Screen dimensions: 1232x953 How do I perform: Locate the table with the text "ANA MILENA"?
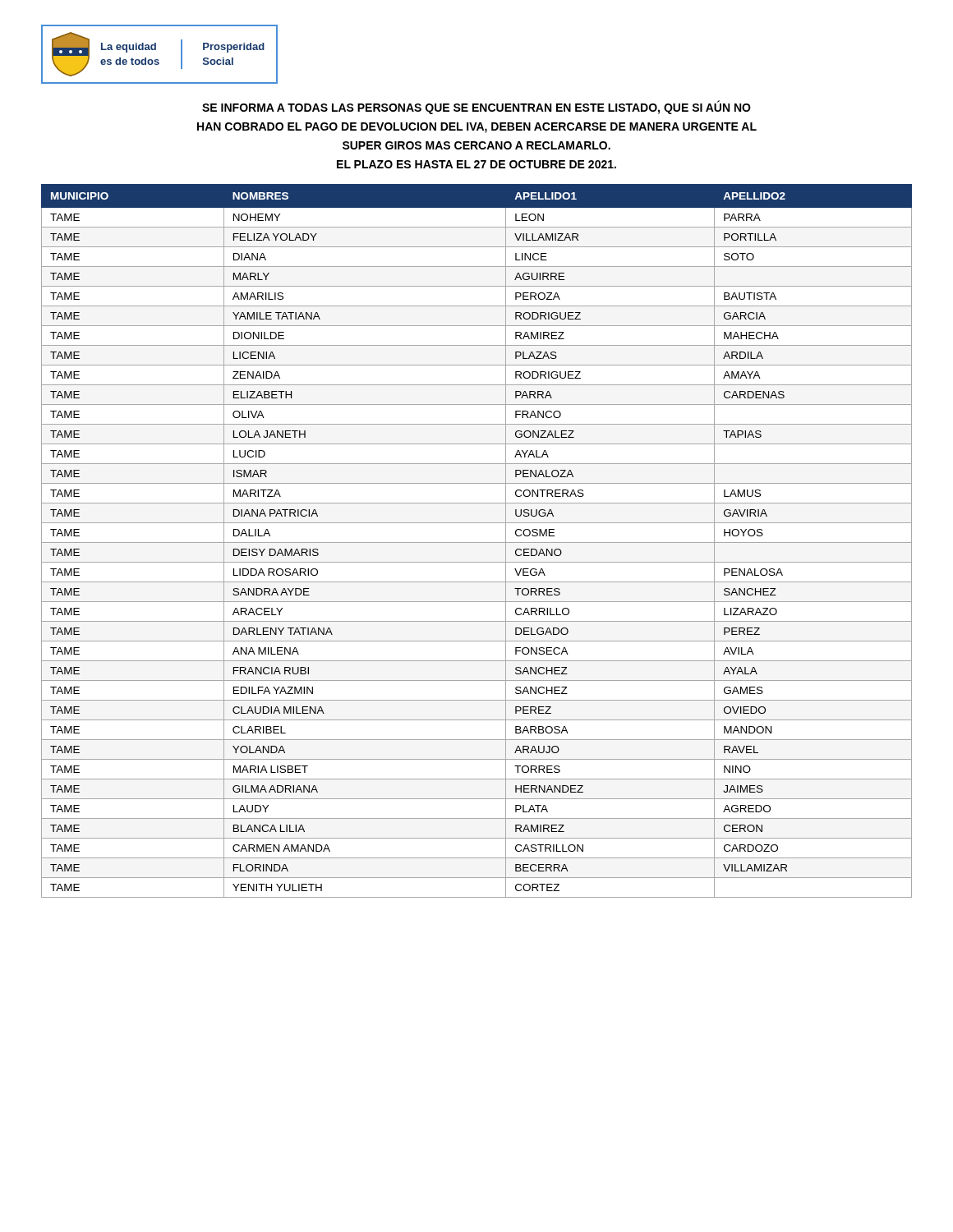pos(476,541)
